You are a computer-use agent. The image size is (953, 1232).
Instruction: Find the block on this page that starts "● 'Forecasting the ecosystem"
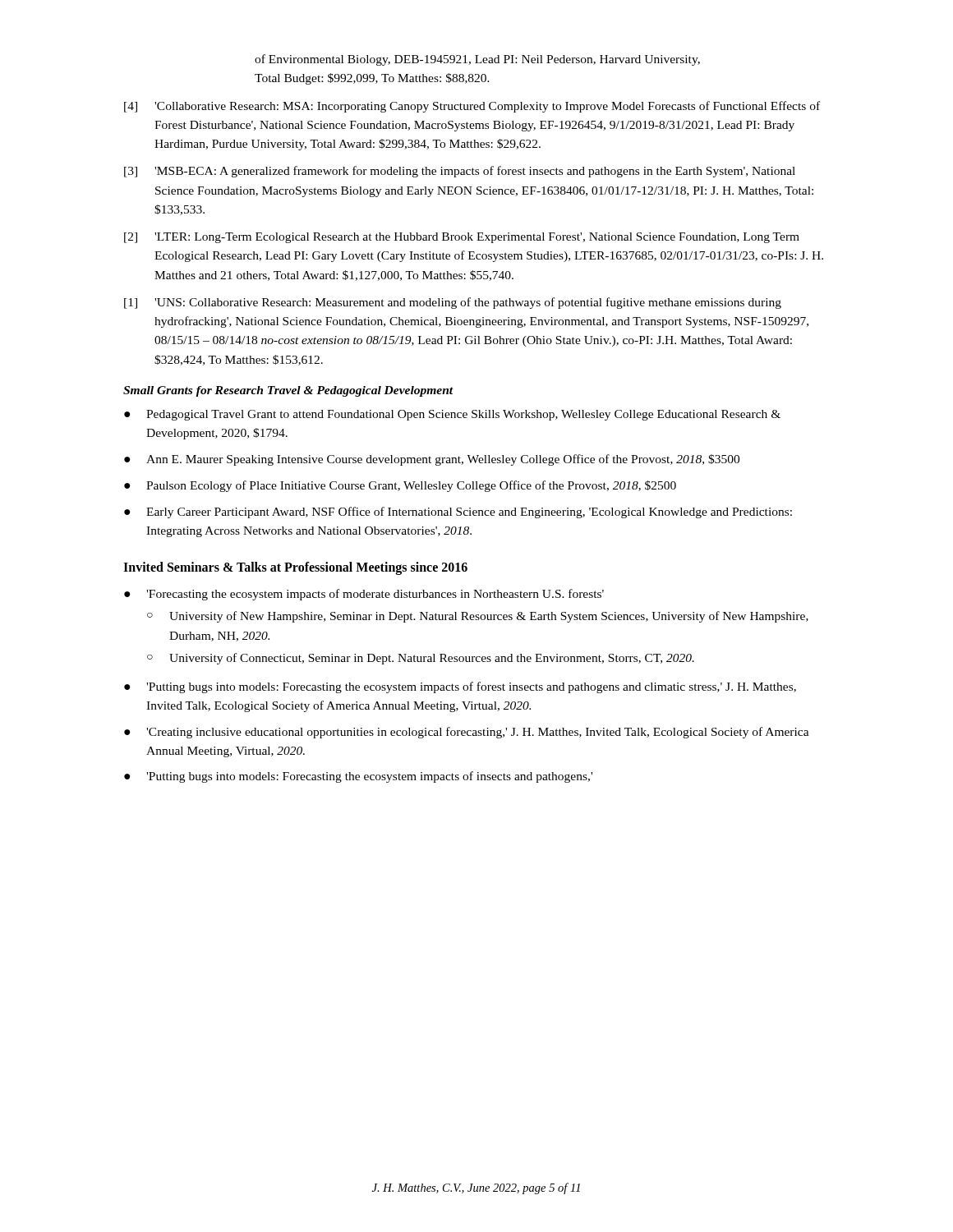click(x=476, y=627)
